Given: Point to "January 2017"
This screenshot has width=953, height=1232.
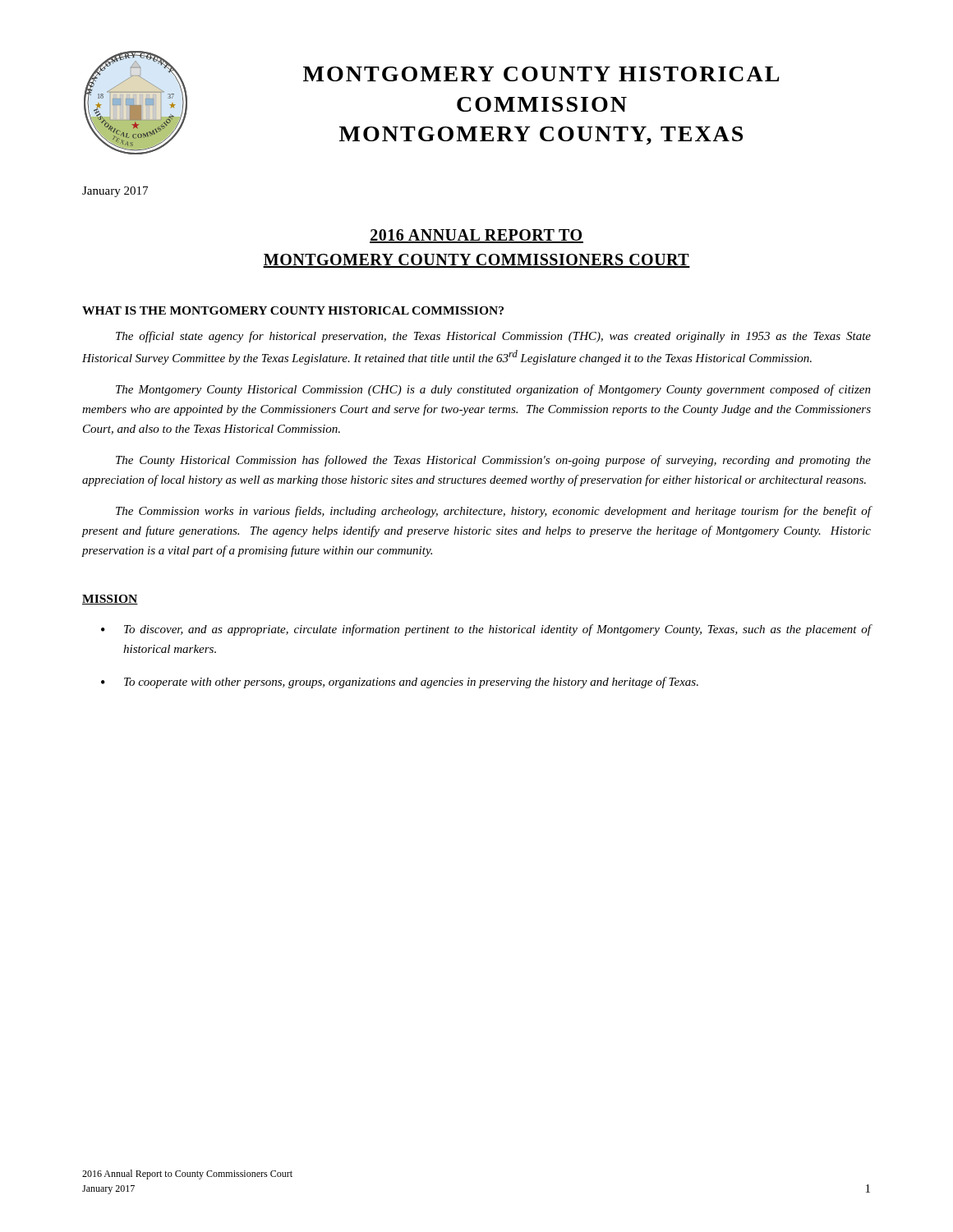Looking at the screenshot, I should [115, 191].
